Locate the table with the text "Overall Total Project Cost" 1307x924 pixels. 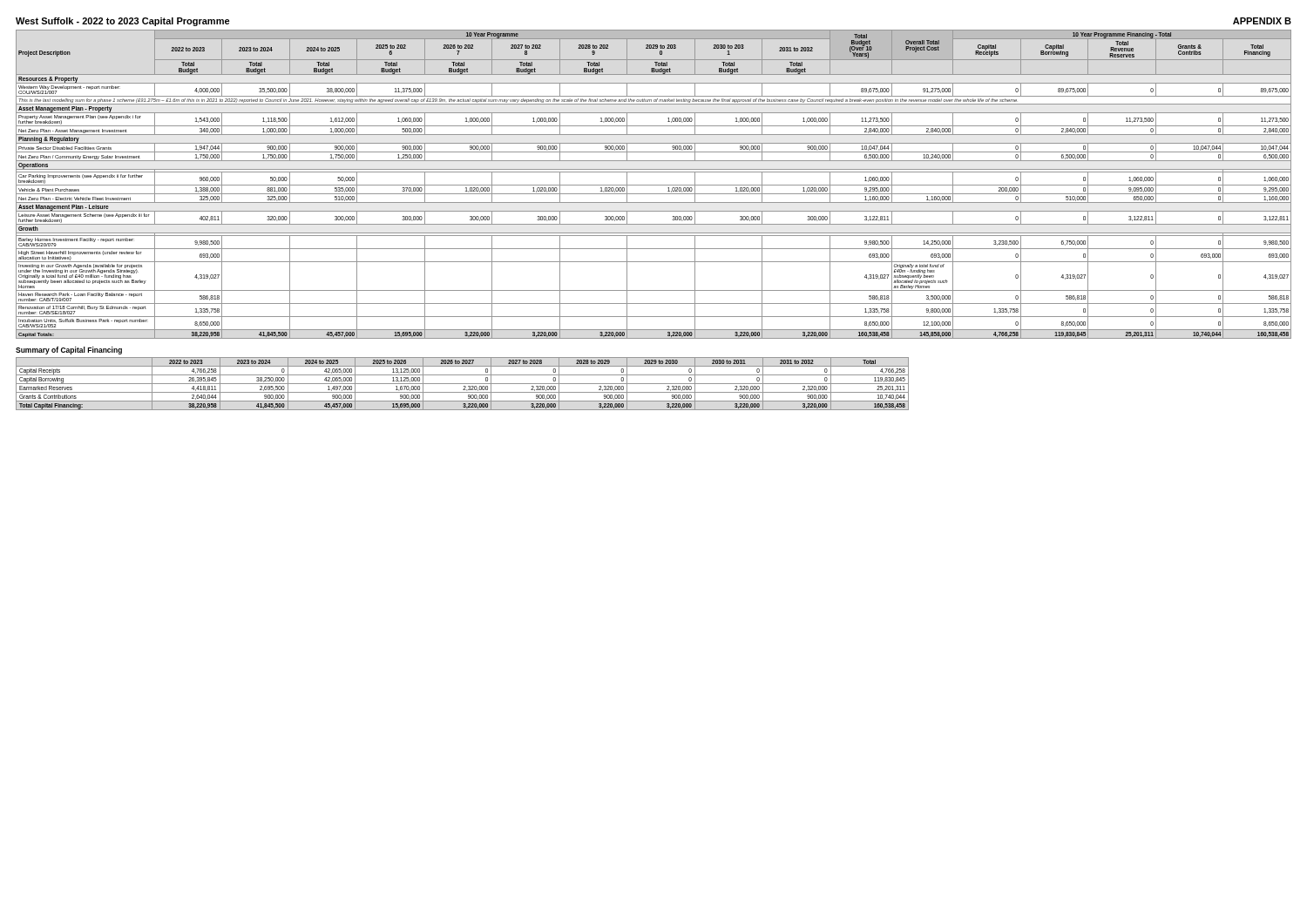pyautogui.click(x=654, y=184)
